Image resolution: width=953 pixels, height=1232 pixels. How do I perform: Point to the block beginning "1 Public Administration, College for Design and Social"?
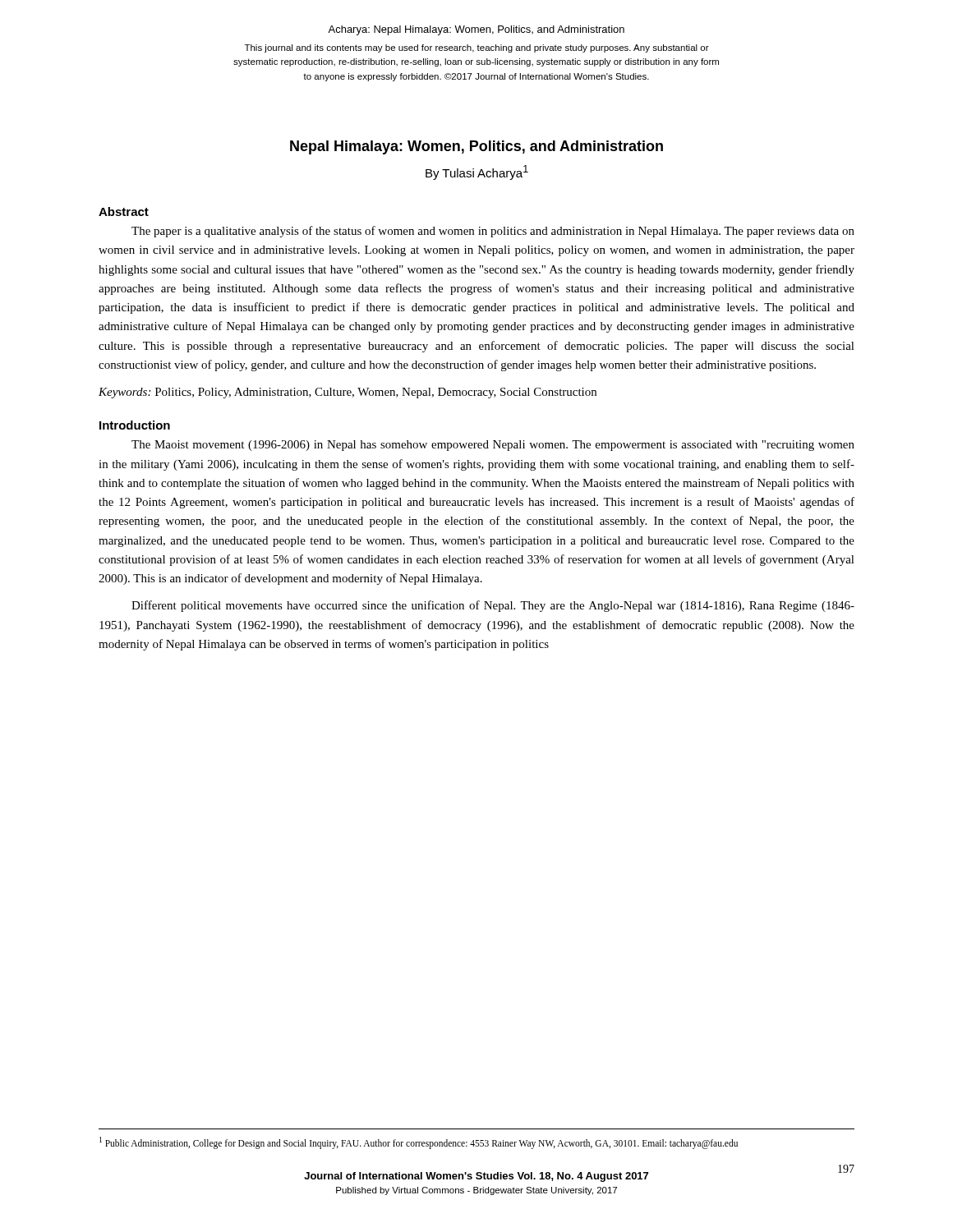tap(418, 1141)
